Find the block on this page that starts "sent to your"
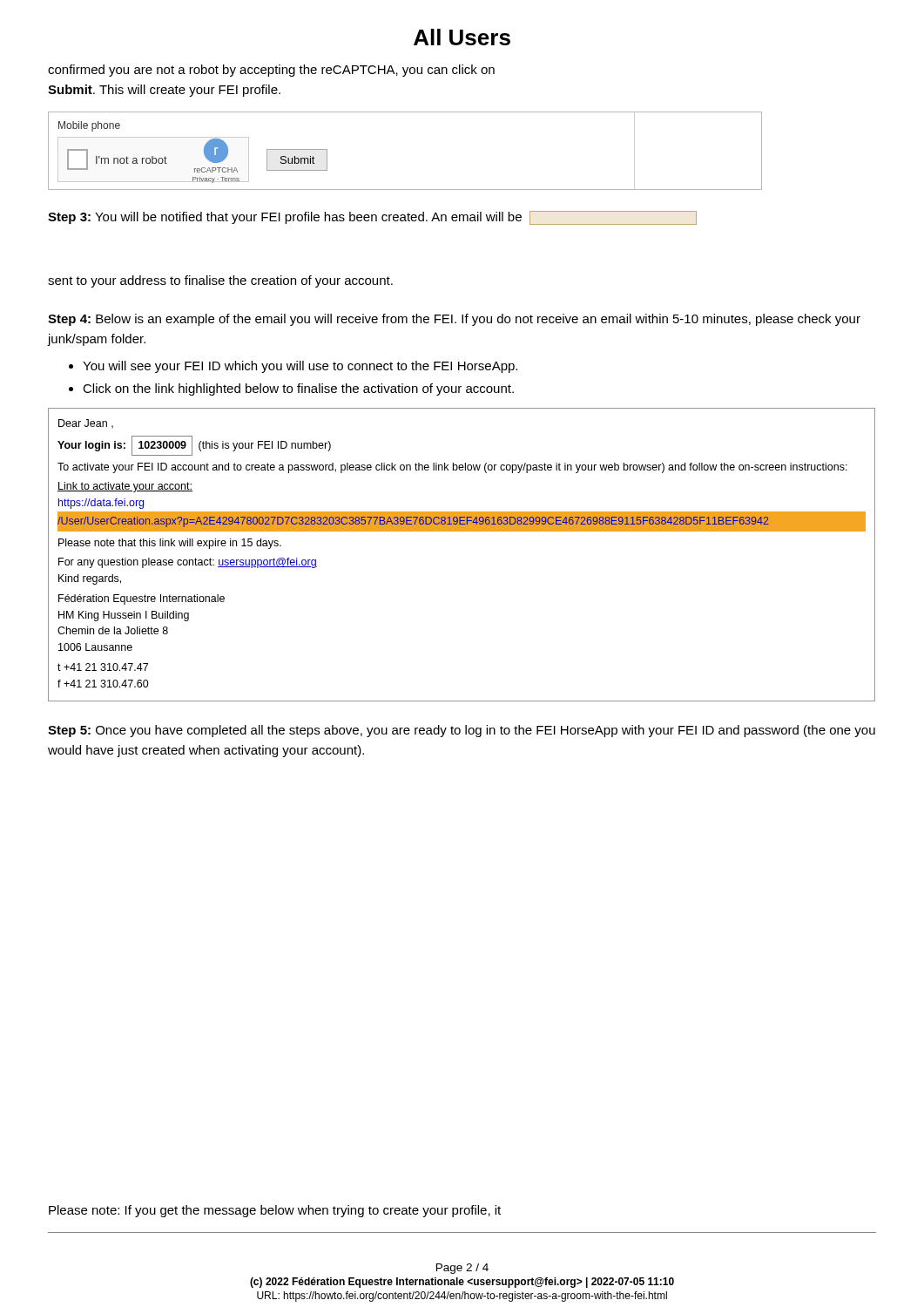The height and width of the screenshot is (1307, 924). coord(221,280)
